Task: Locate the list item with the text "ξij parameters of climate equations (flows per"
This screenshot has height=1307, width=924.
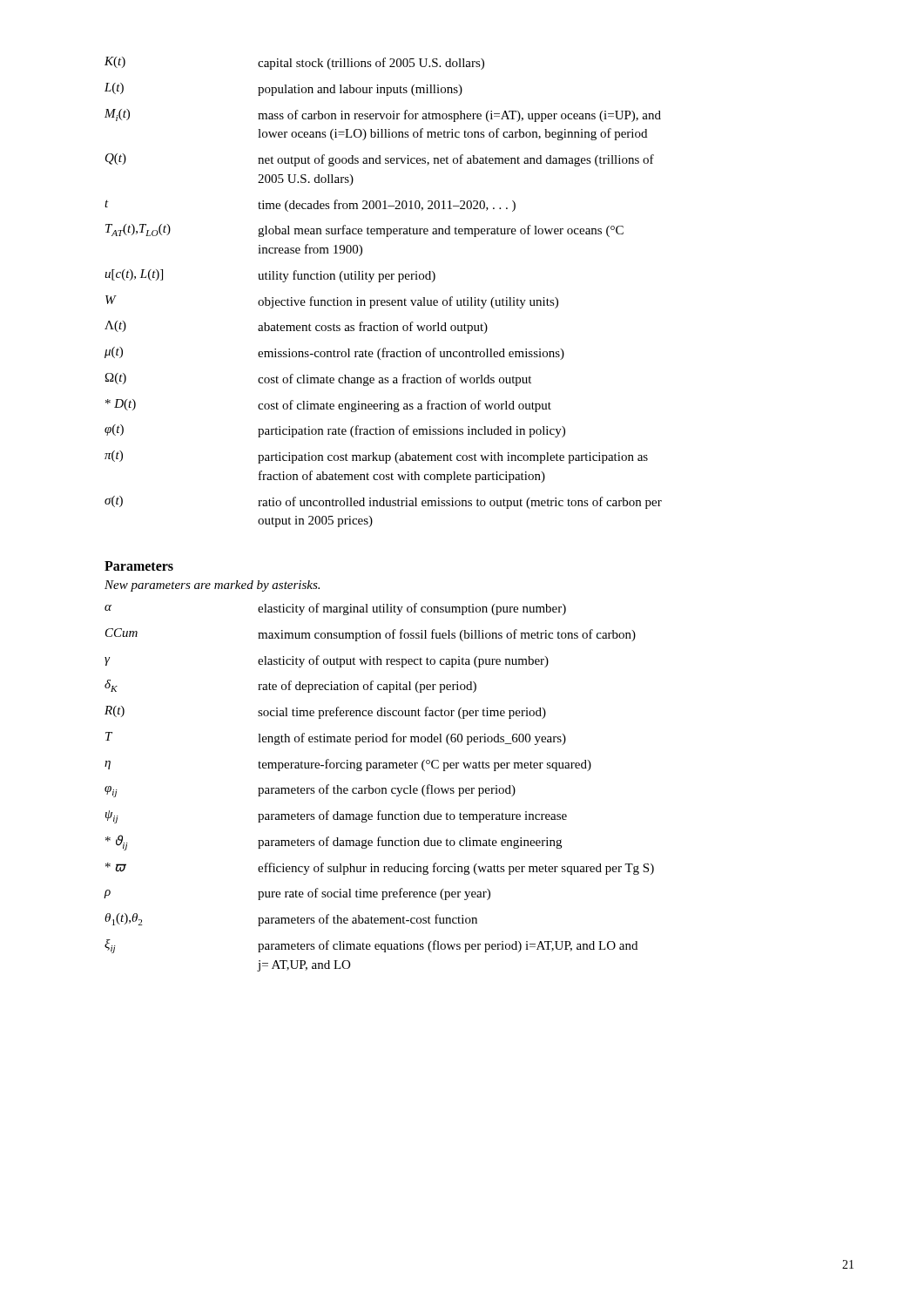Action: tap(479, 955)
